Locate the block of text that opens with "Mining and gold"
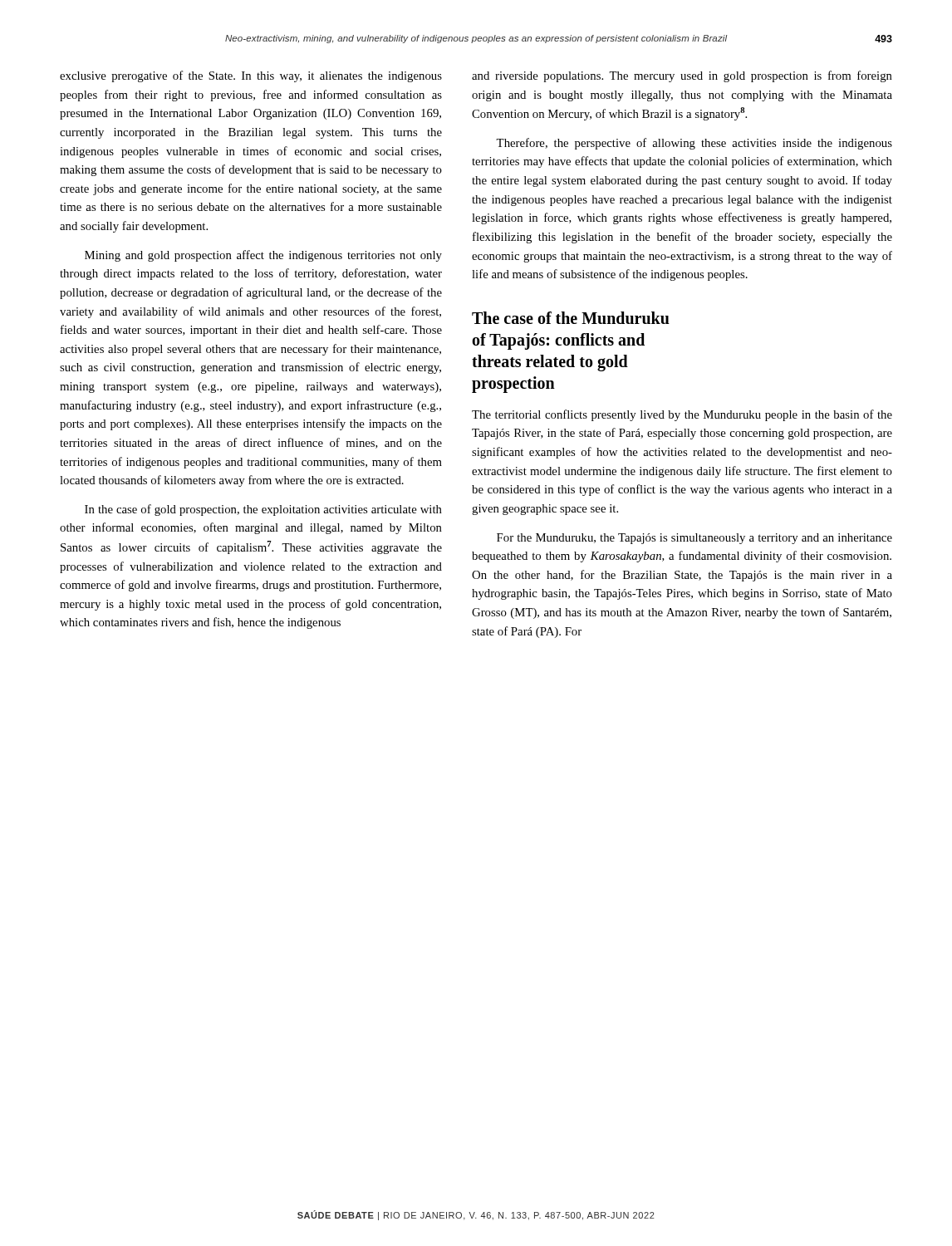 click(251, 368)
